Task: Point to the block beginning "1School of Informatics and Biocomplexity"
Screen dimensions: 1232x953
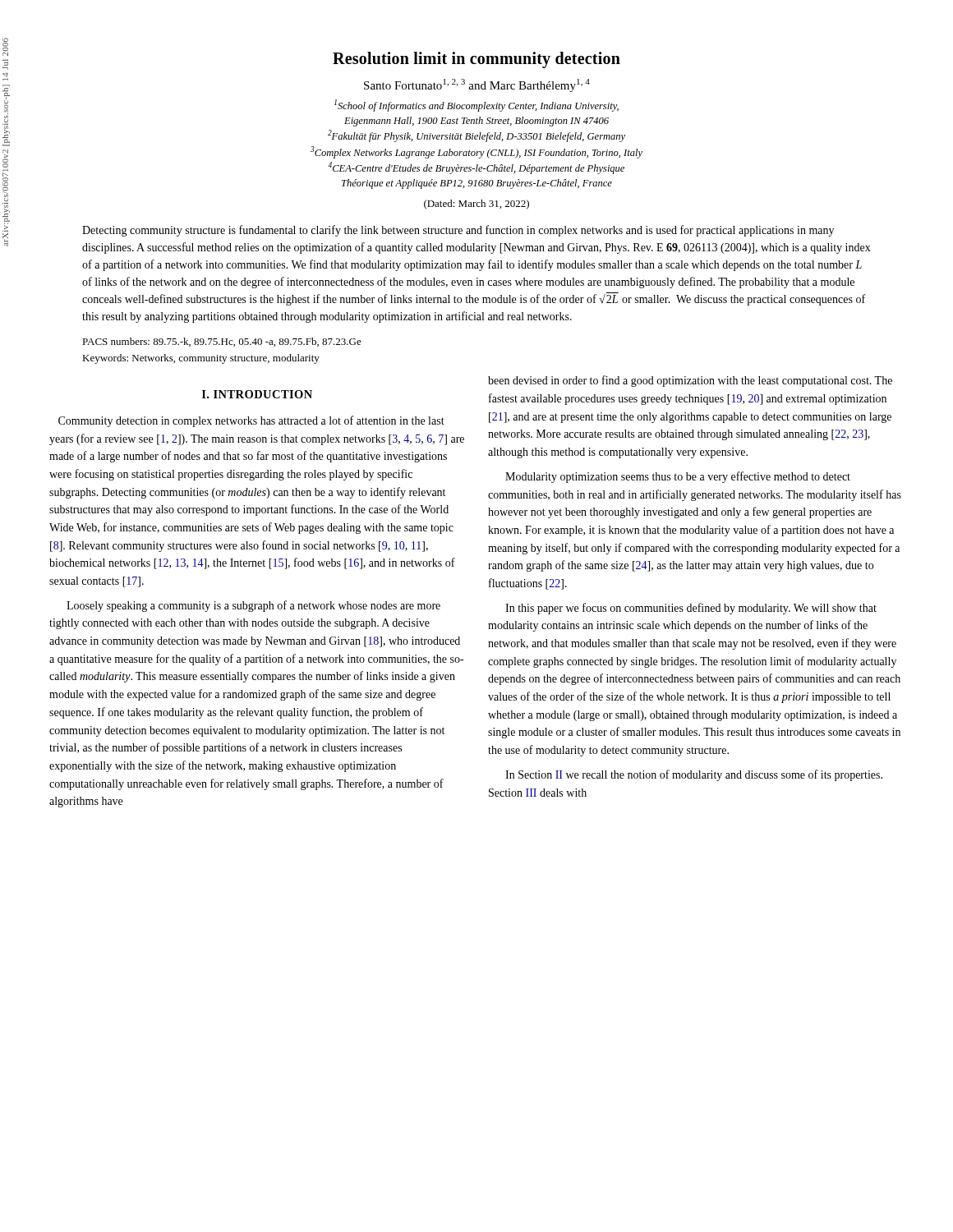Action: [476, 144]
